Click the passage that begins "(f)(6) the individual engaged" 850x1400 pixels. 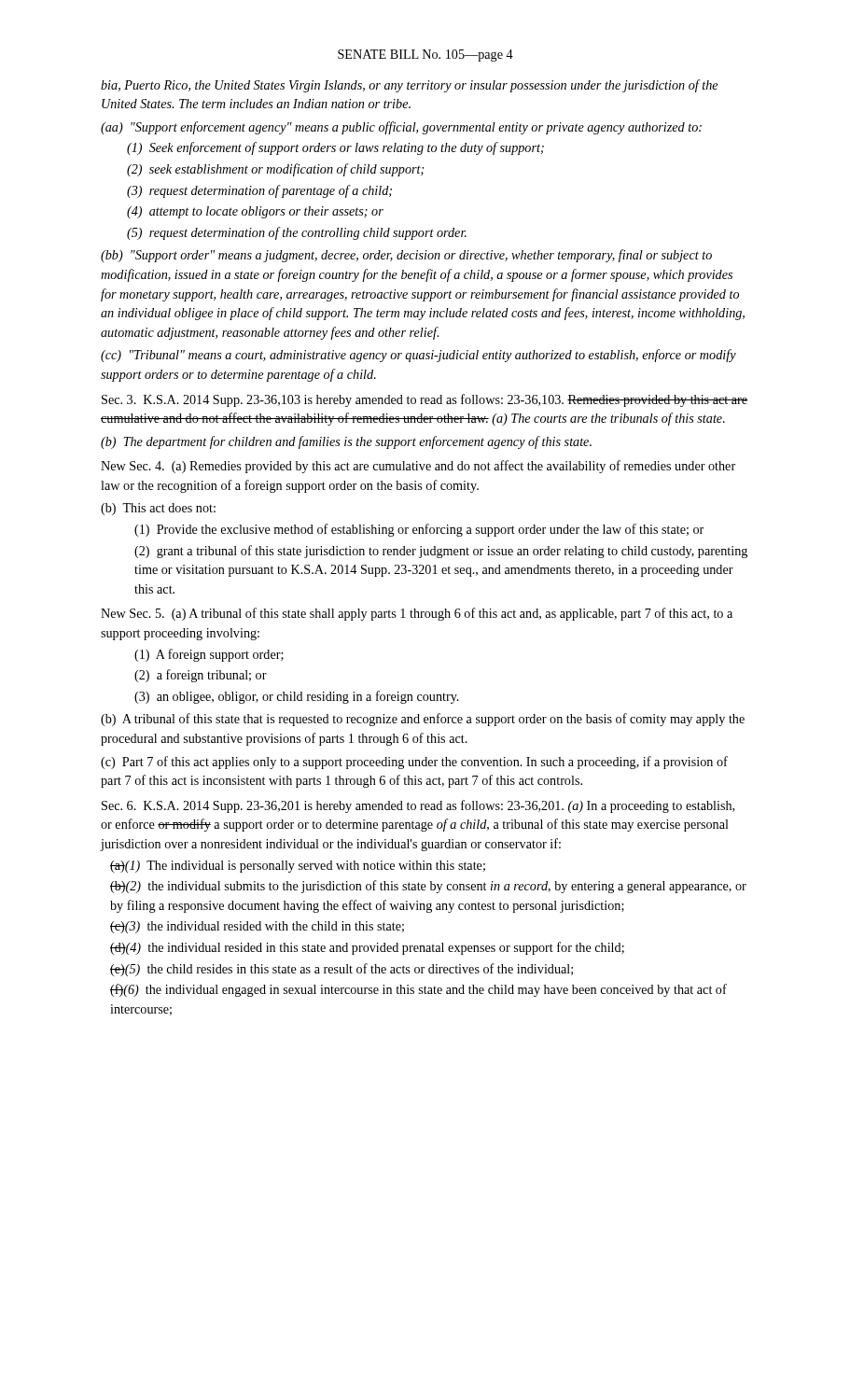(x=418, y=999)
